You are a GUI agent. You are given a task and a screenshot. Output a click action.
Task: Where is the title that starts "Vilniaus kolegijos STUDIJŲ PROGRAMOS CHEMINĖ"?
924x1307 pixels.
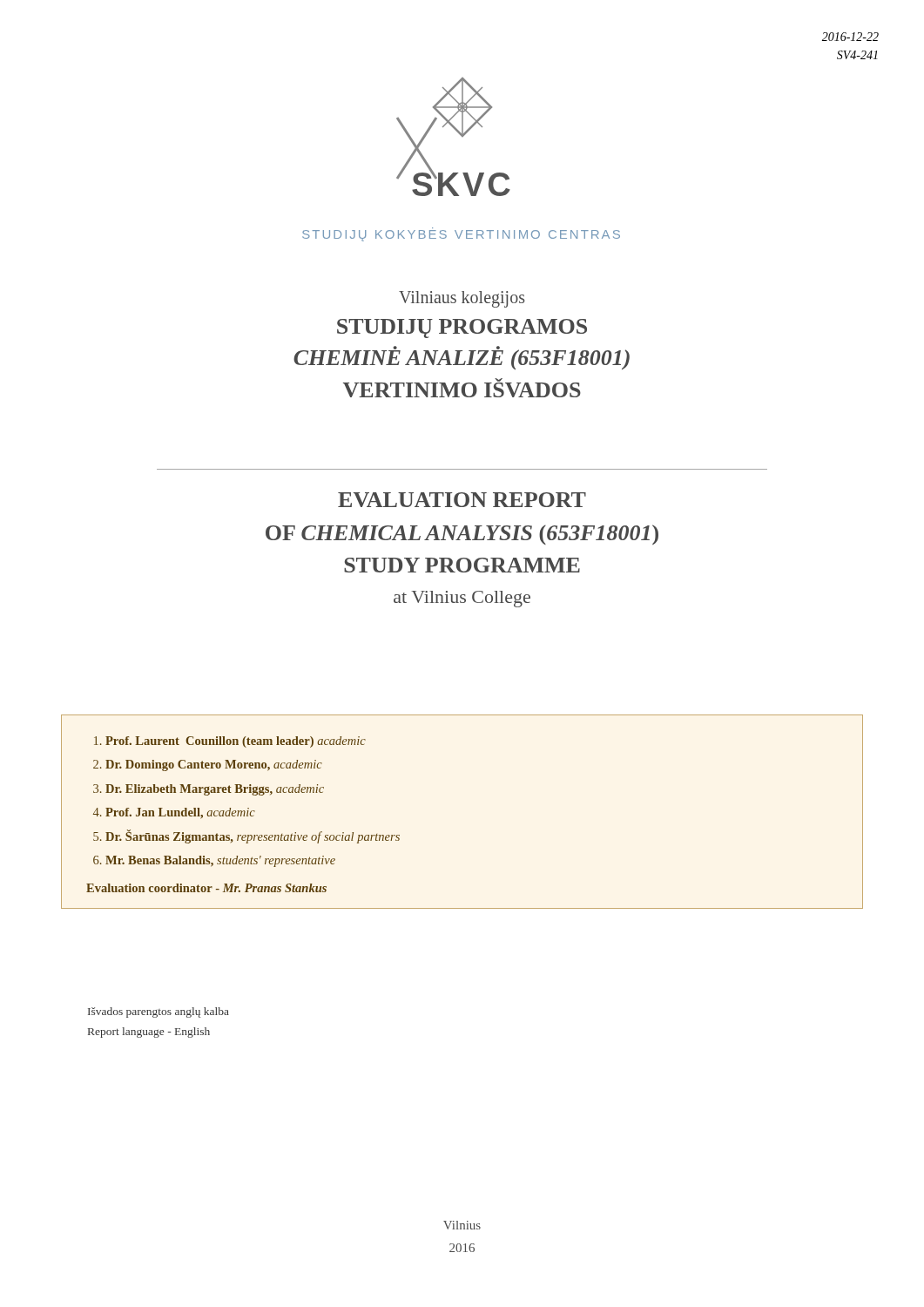click(x=462, y=347)
